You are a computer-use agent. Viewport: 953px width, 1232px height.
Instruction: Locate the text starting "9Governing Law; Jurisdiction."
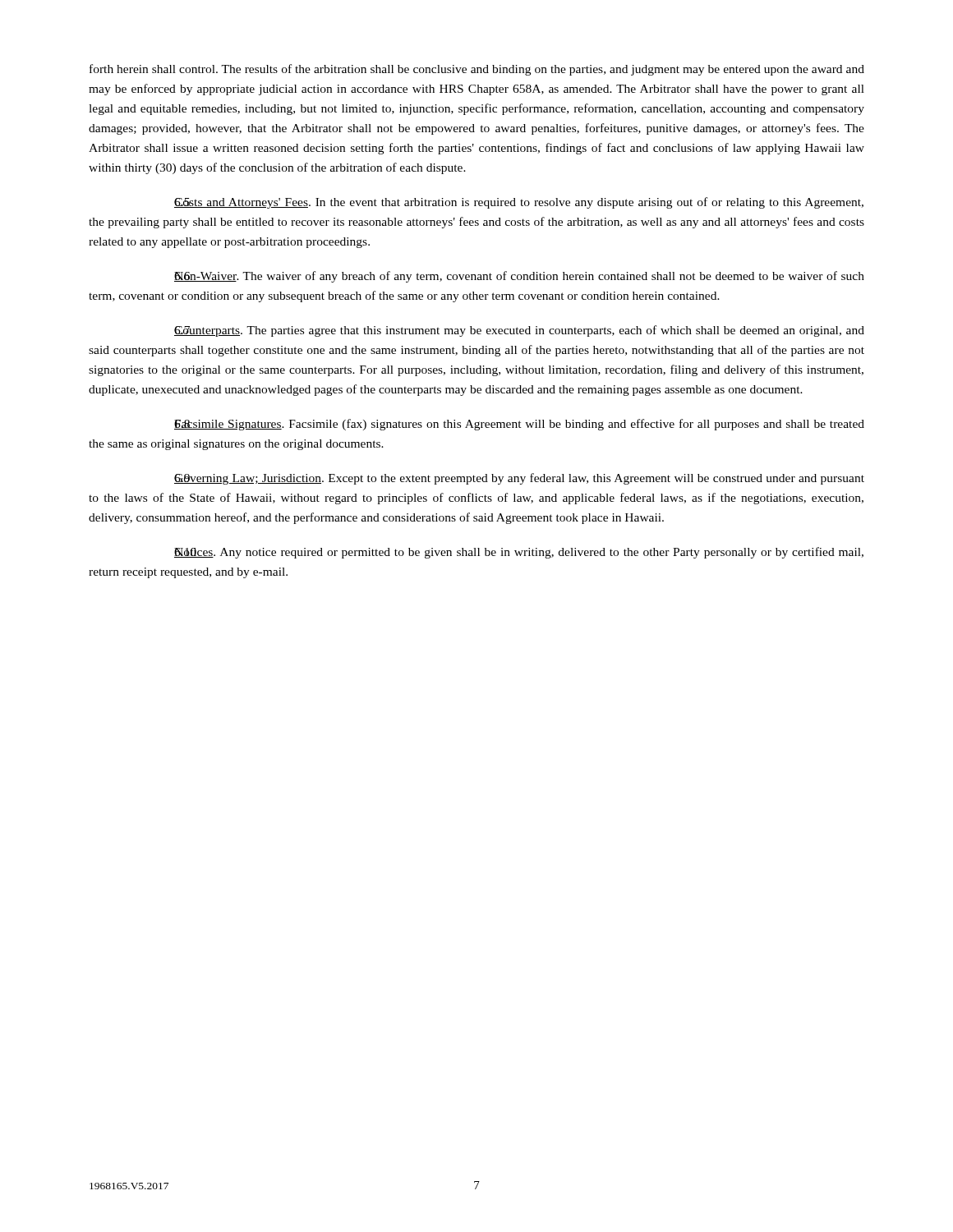pyautogui.click(x=476, y=496)
